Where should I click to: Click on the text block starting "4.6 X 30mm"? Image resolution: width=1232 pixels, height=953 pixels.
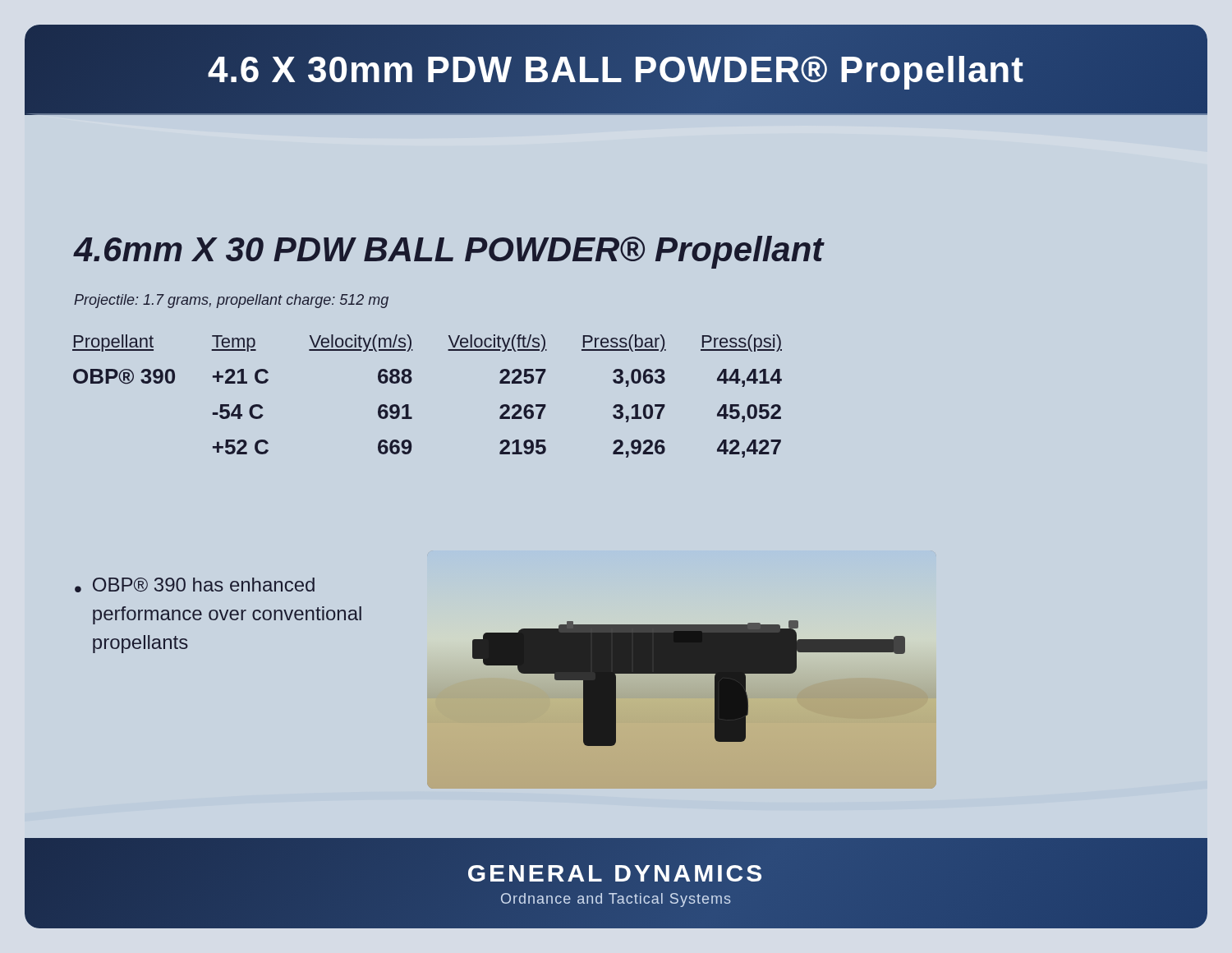pyautogui.click(x=616, y=70)
